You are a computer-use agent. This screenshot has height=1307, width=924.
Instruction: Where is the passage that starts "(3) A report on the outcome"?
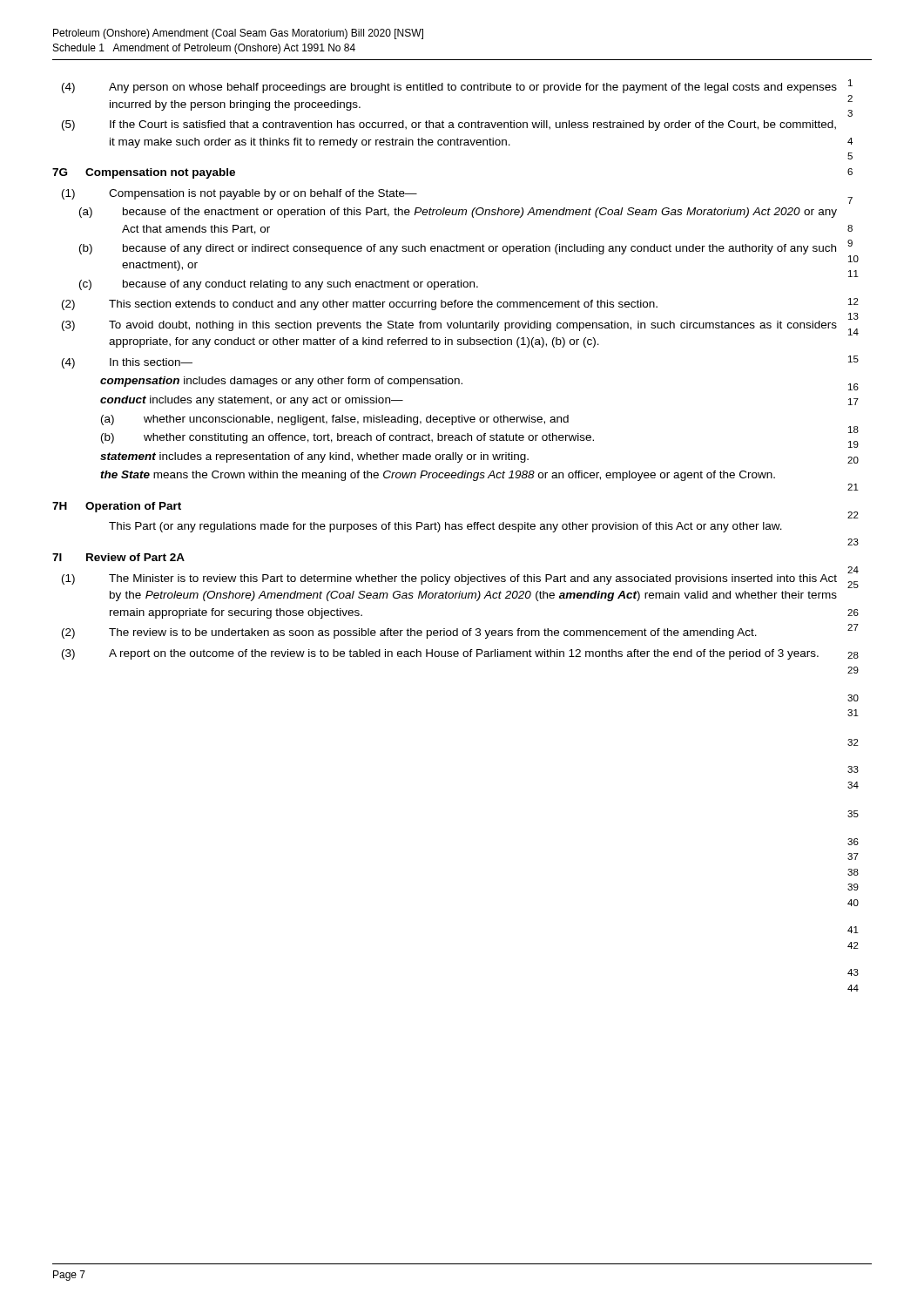coord(445,653)
